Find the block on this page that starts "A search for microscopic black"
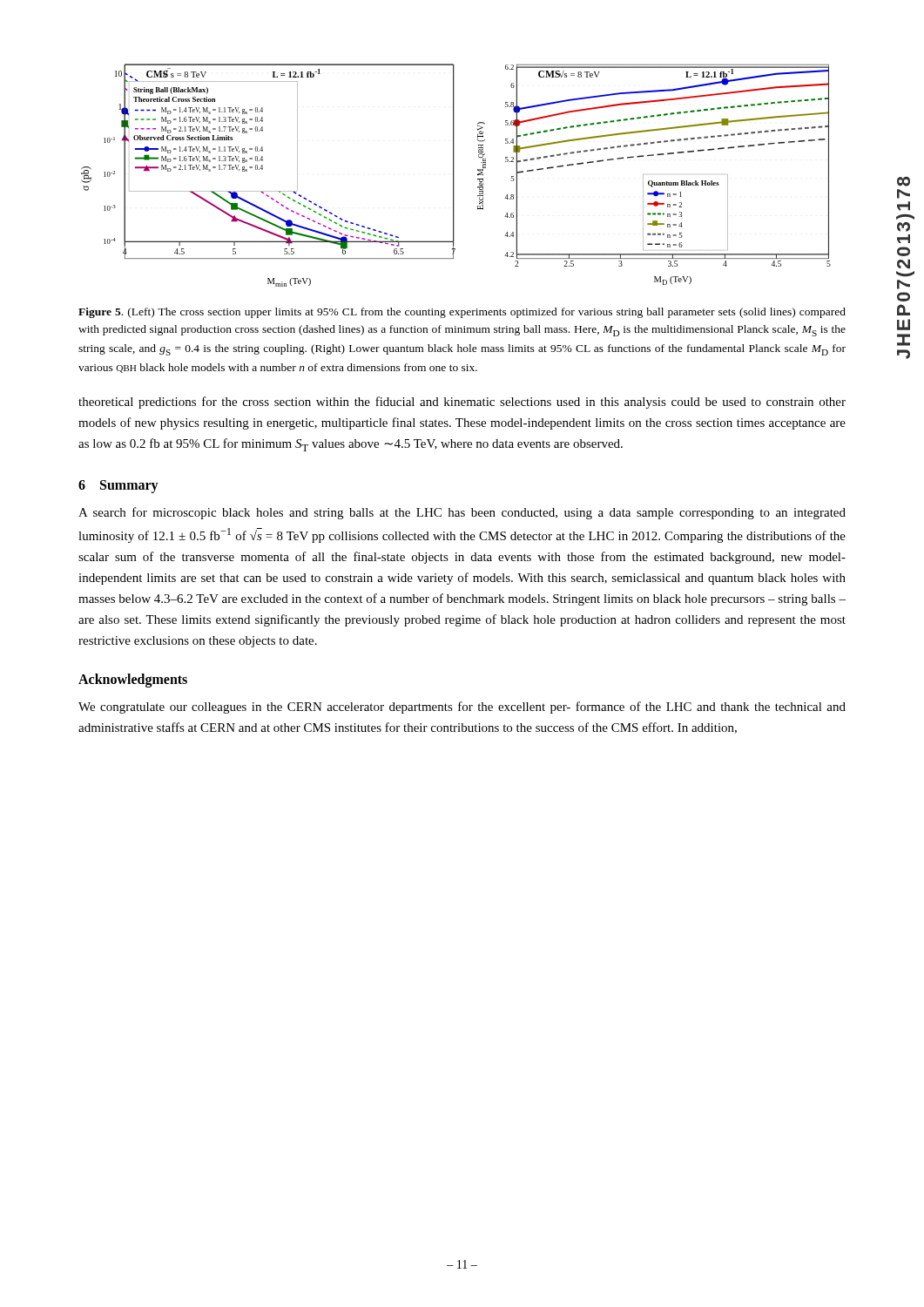 tap(462, 577)
